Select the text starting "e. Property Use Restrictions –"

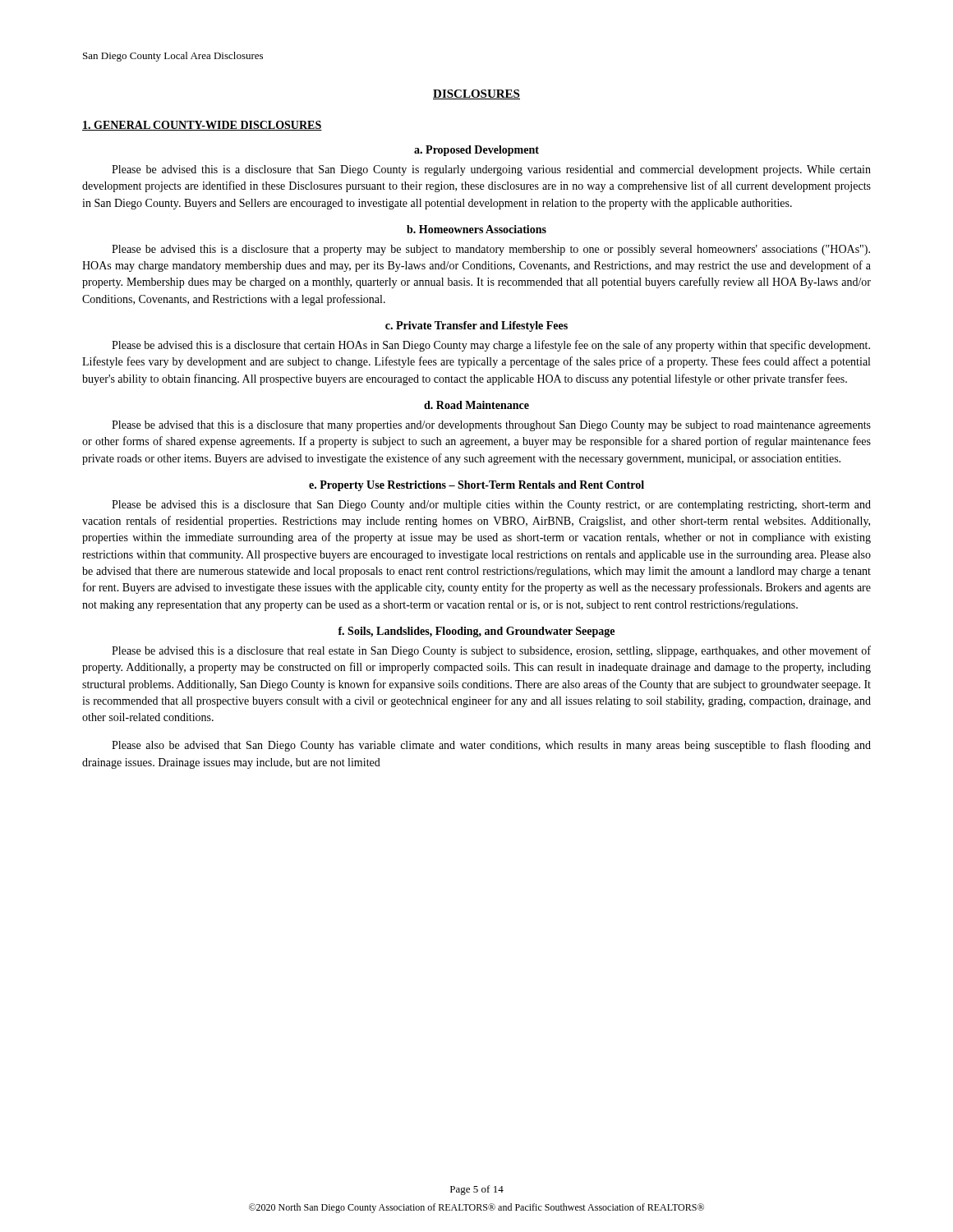click(x=476, y=485)
